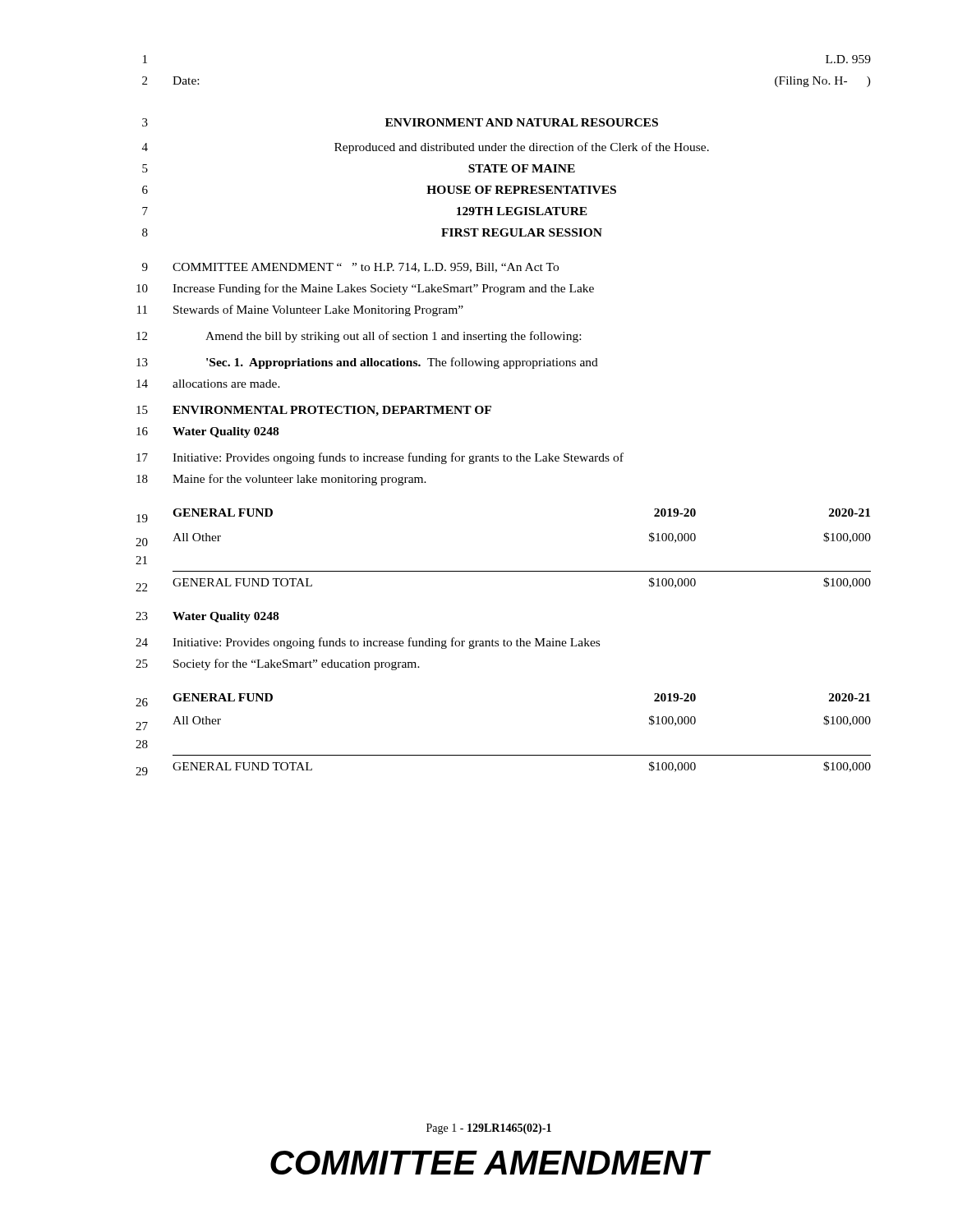Locate the block starting "9 COMMITTEE AMENDMENT “ ”"

coord(489,267)
